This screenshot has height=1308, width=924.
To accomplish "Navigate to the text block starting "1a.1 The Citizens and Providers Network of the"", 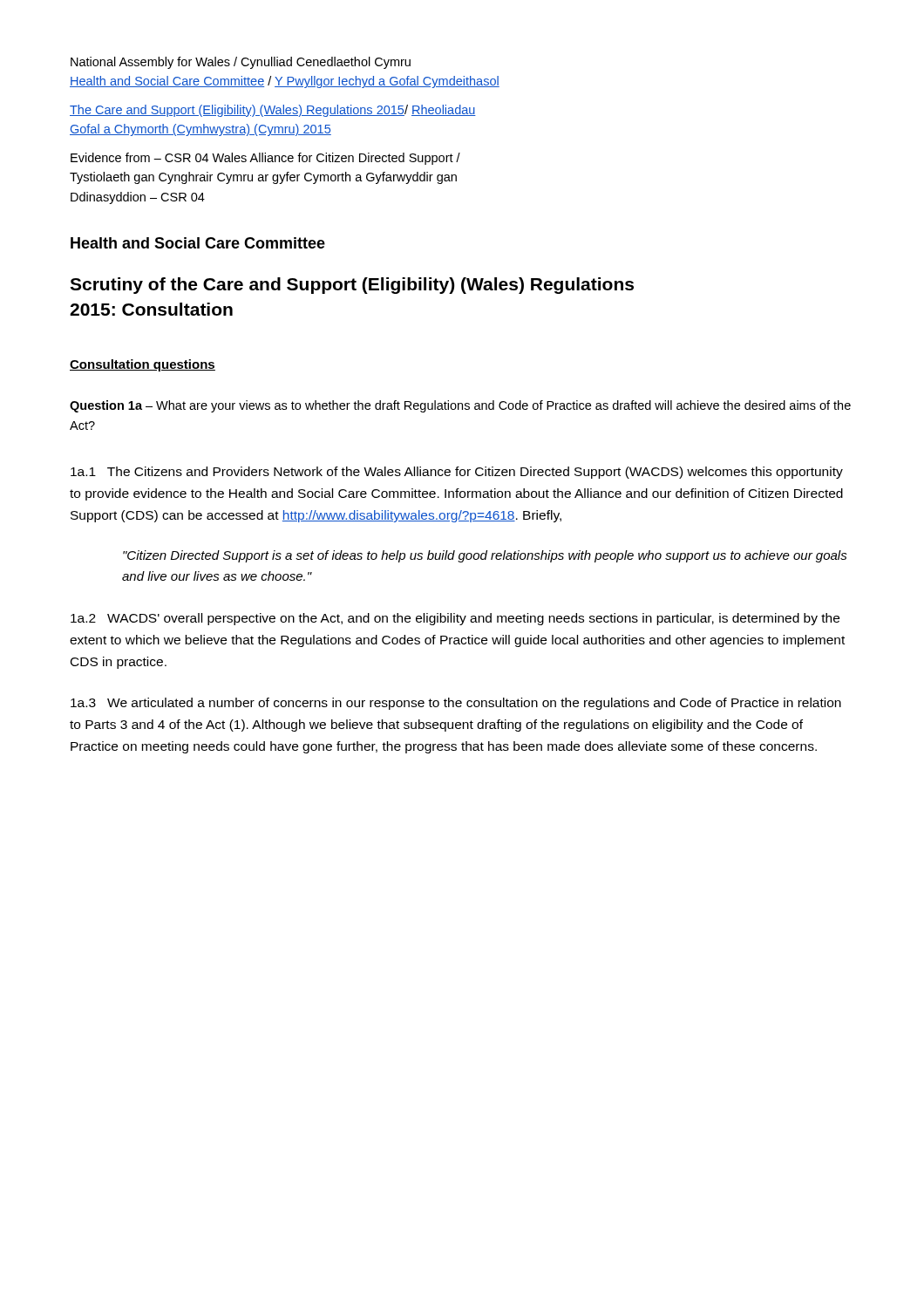I will tap(457, 493).
